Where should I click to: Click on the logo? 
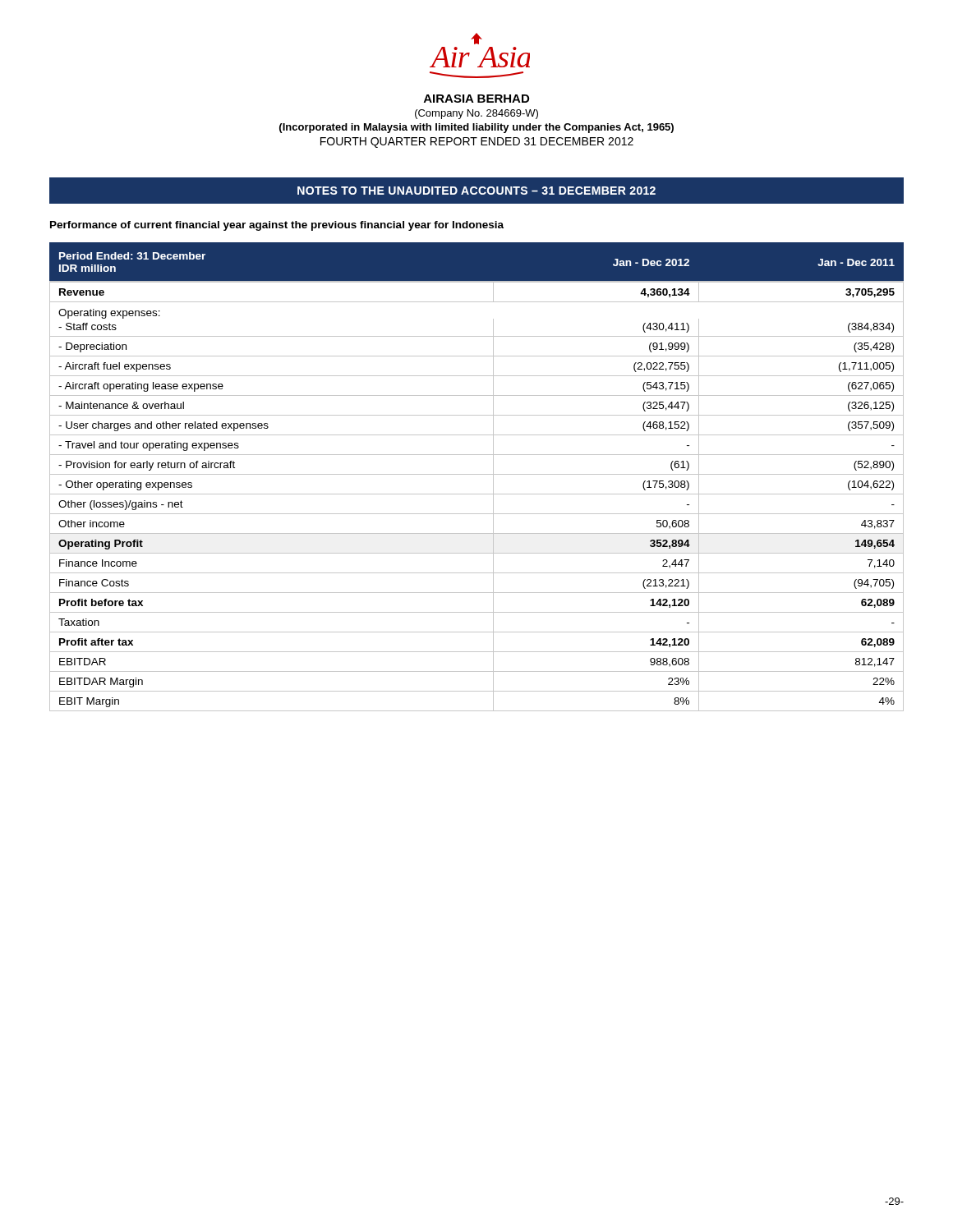(476, 55)
